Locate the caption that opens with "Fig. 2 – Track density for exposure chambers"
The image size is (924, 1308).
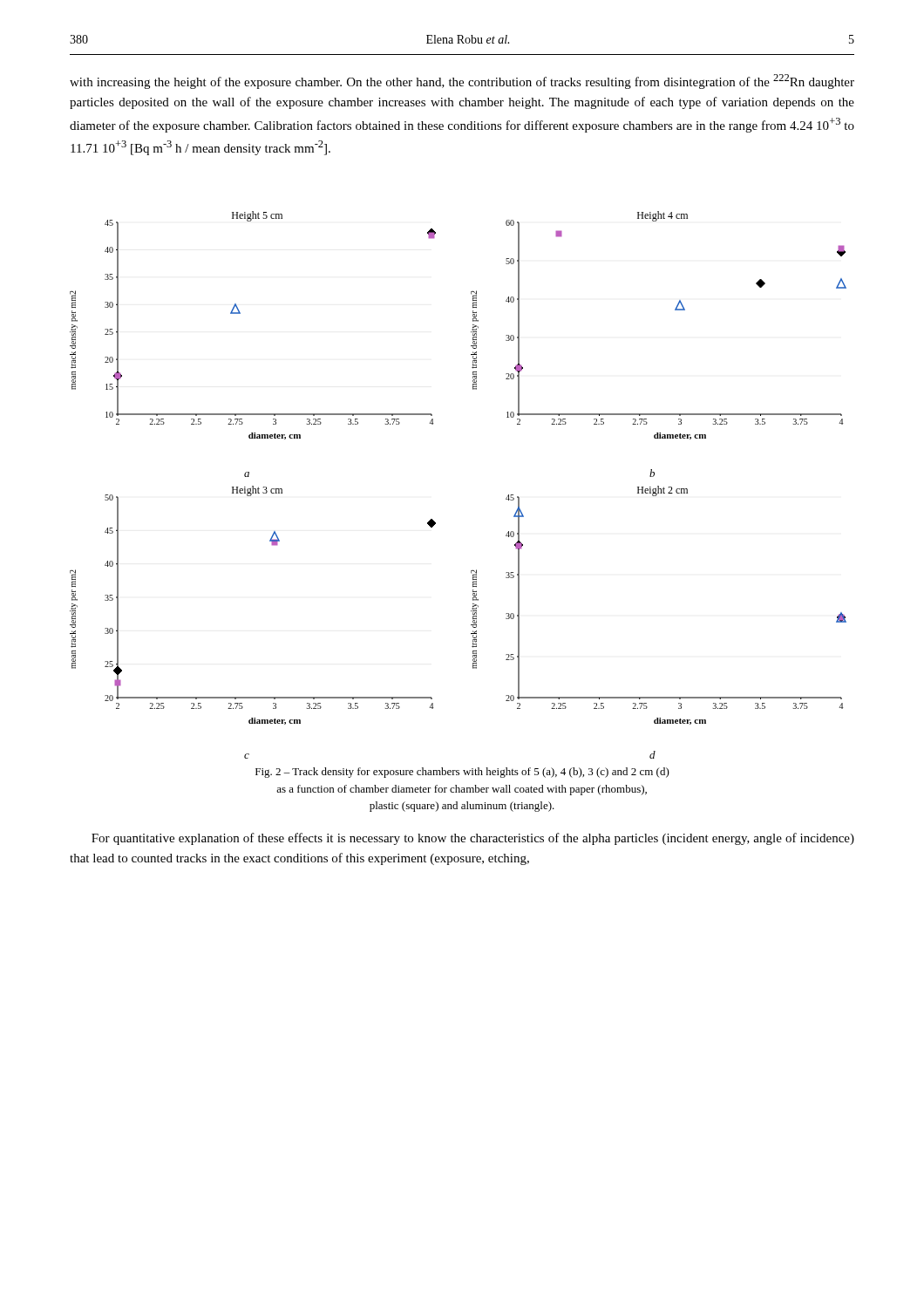pos(462,788)
